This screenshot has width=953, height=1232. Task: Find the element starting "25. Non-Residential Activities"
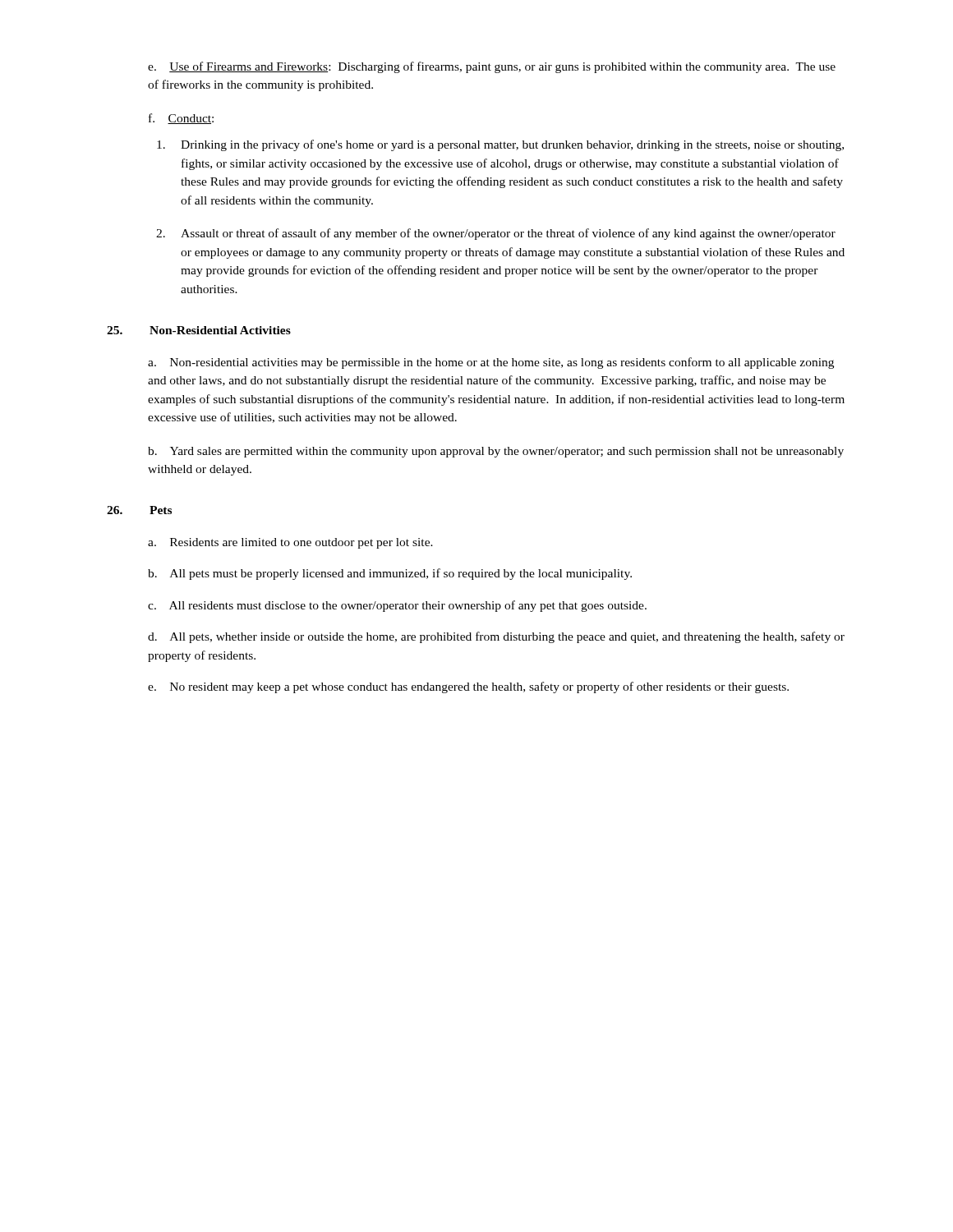coord(199,331)
